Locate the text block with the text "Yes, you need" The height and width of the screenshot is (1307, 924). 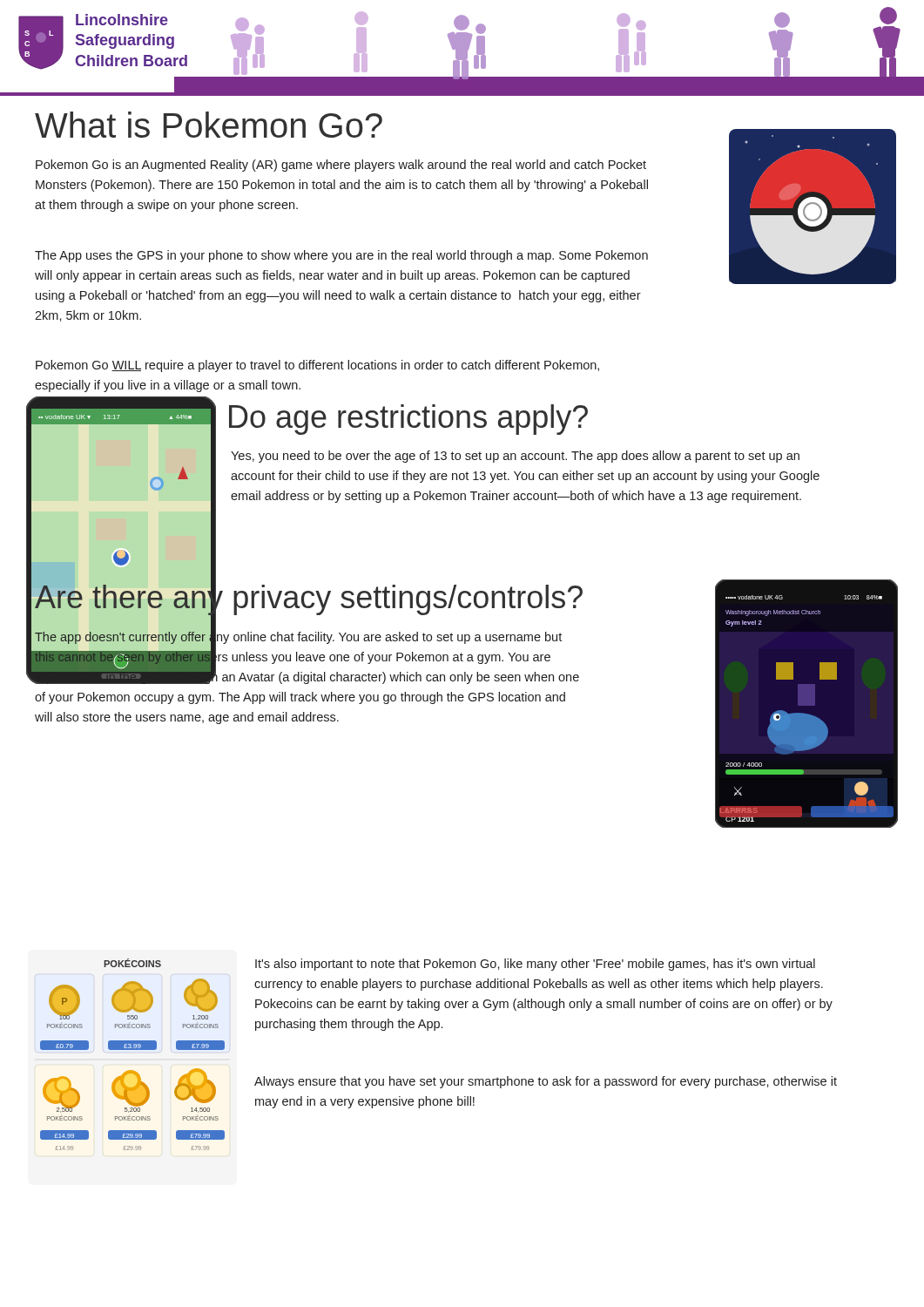click(x=525, y=476)
